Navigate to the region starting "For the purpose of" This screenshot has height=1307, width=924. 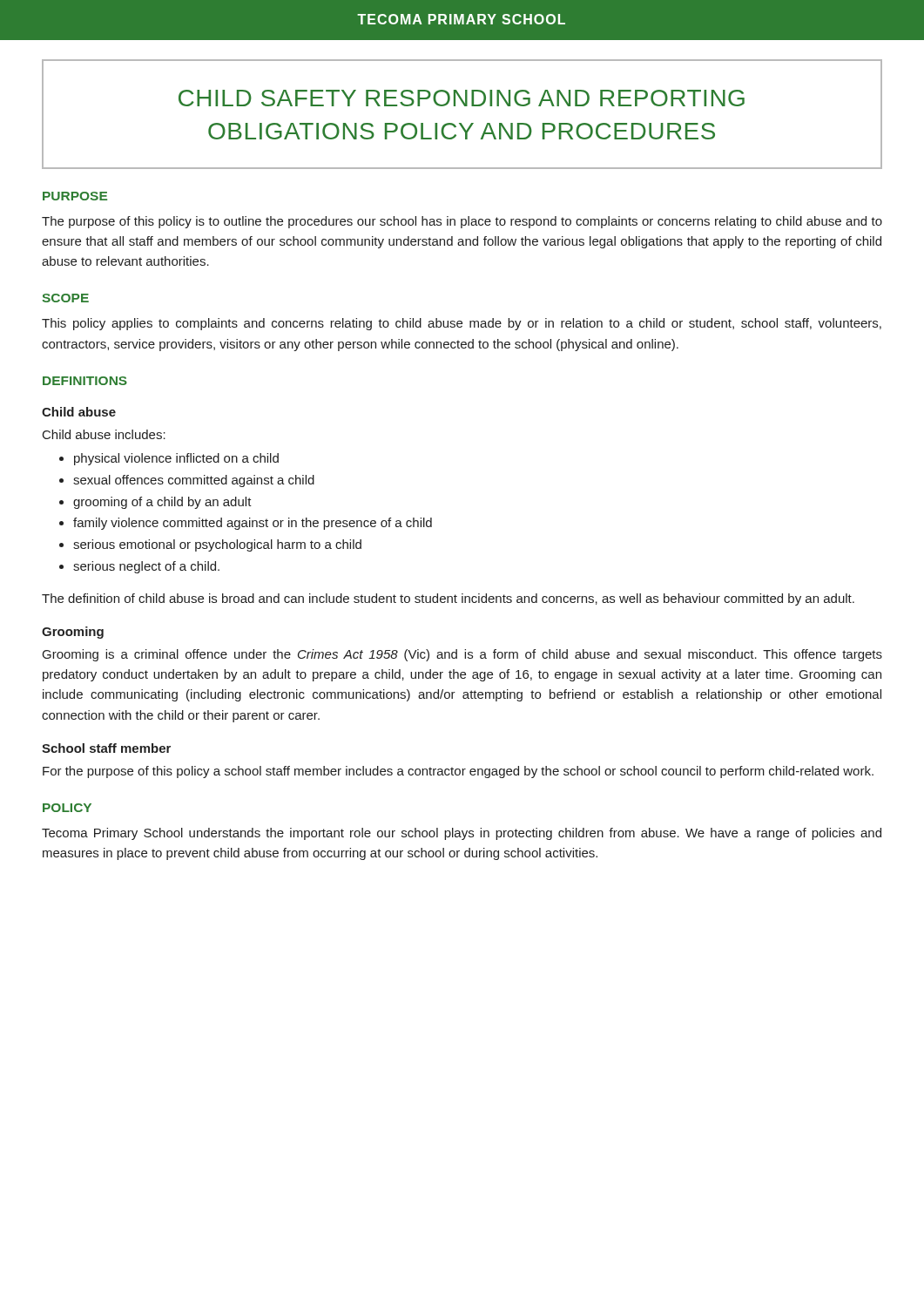pyautogui.click(x=458, y=771)
